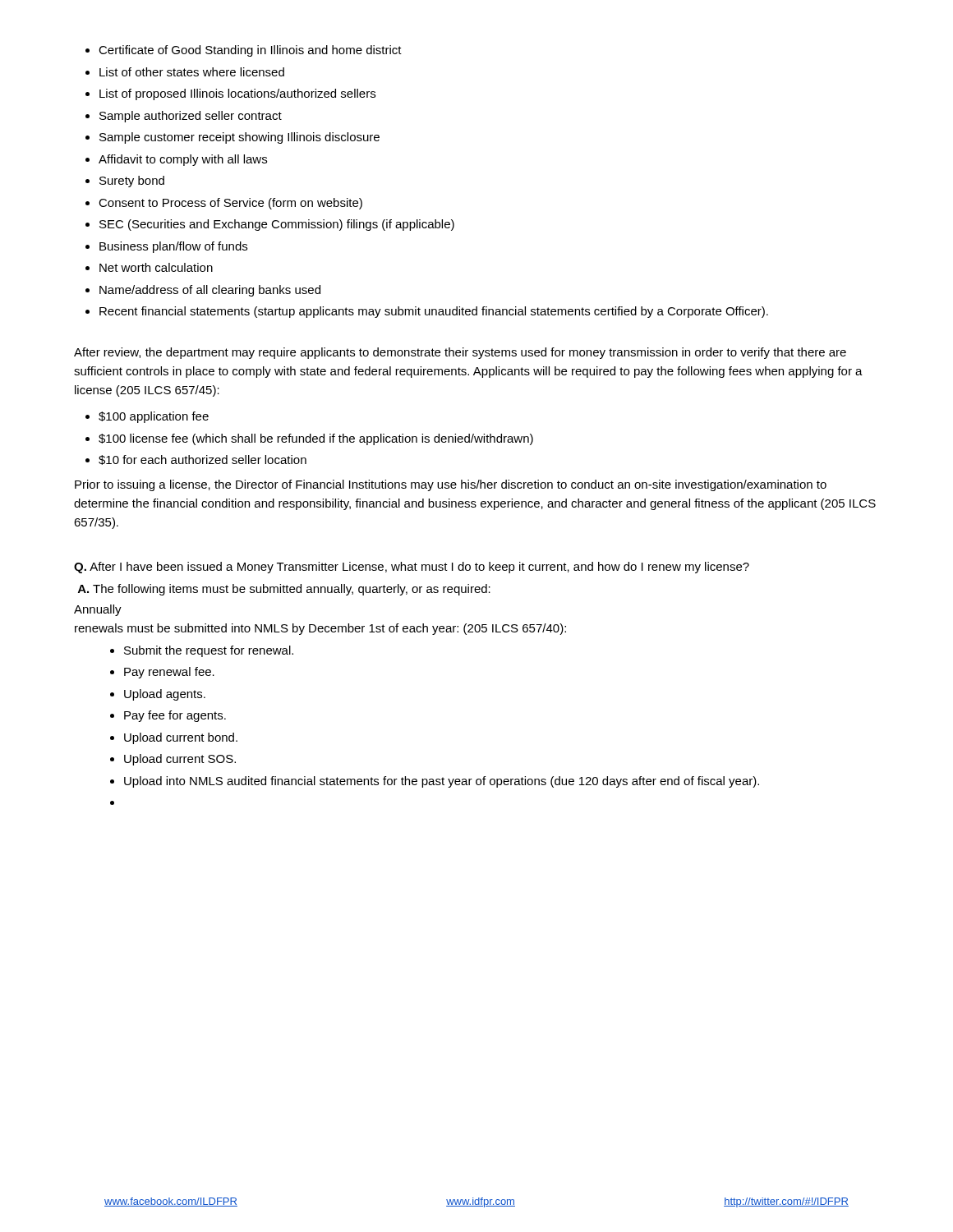Click on the region starting "Business plan/flow of funds"
The height and width of the screenshot is (1232, 953).
click(x=173, y=247)
